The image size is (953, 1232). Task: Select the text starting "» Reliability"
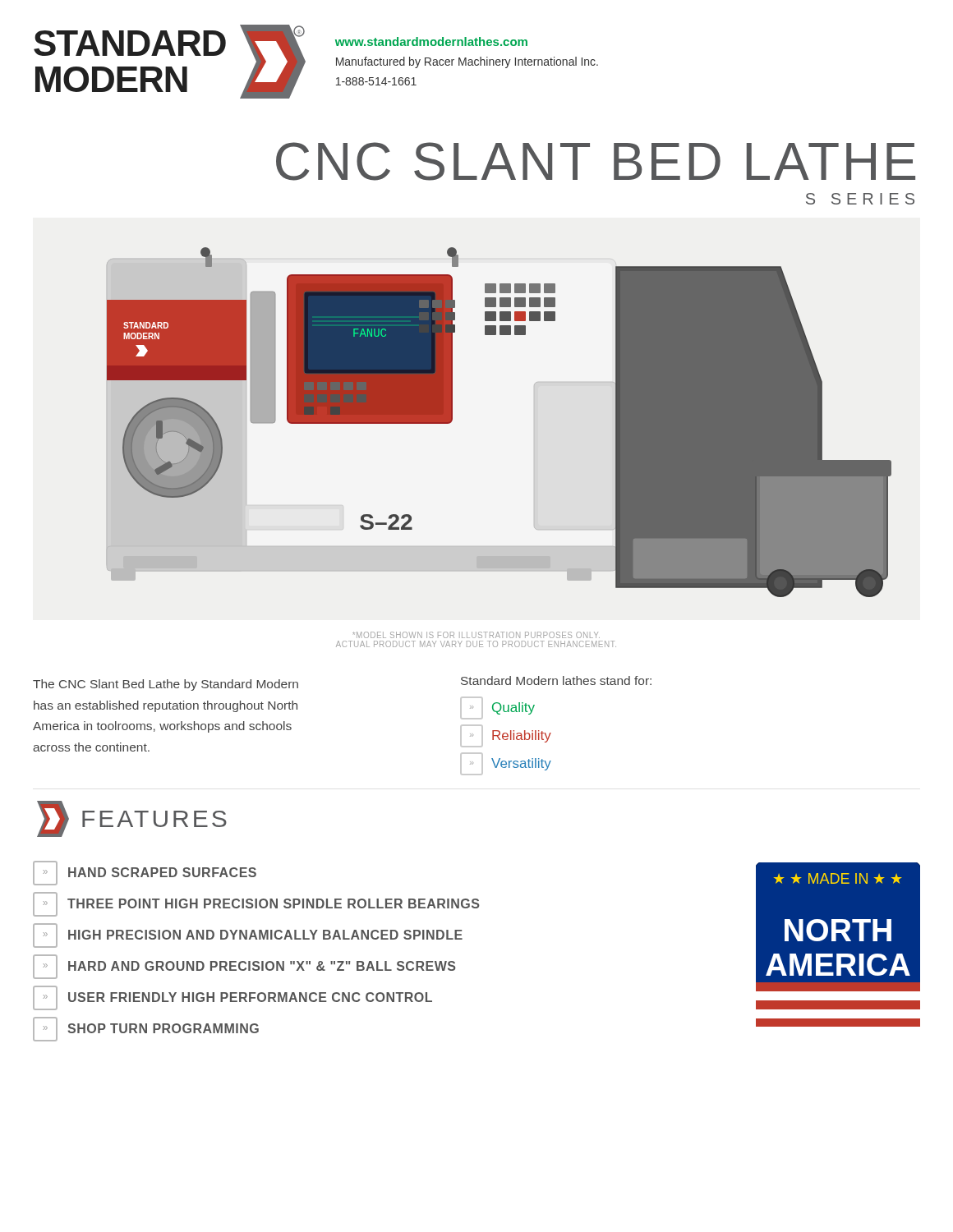pos(506,736)
